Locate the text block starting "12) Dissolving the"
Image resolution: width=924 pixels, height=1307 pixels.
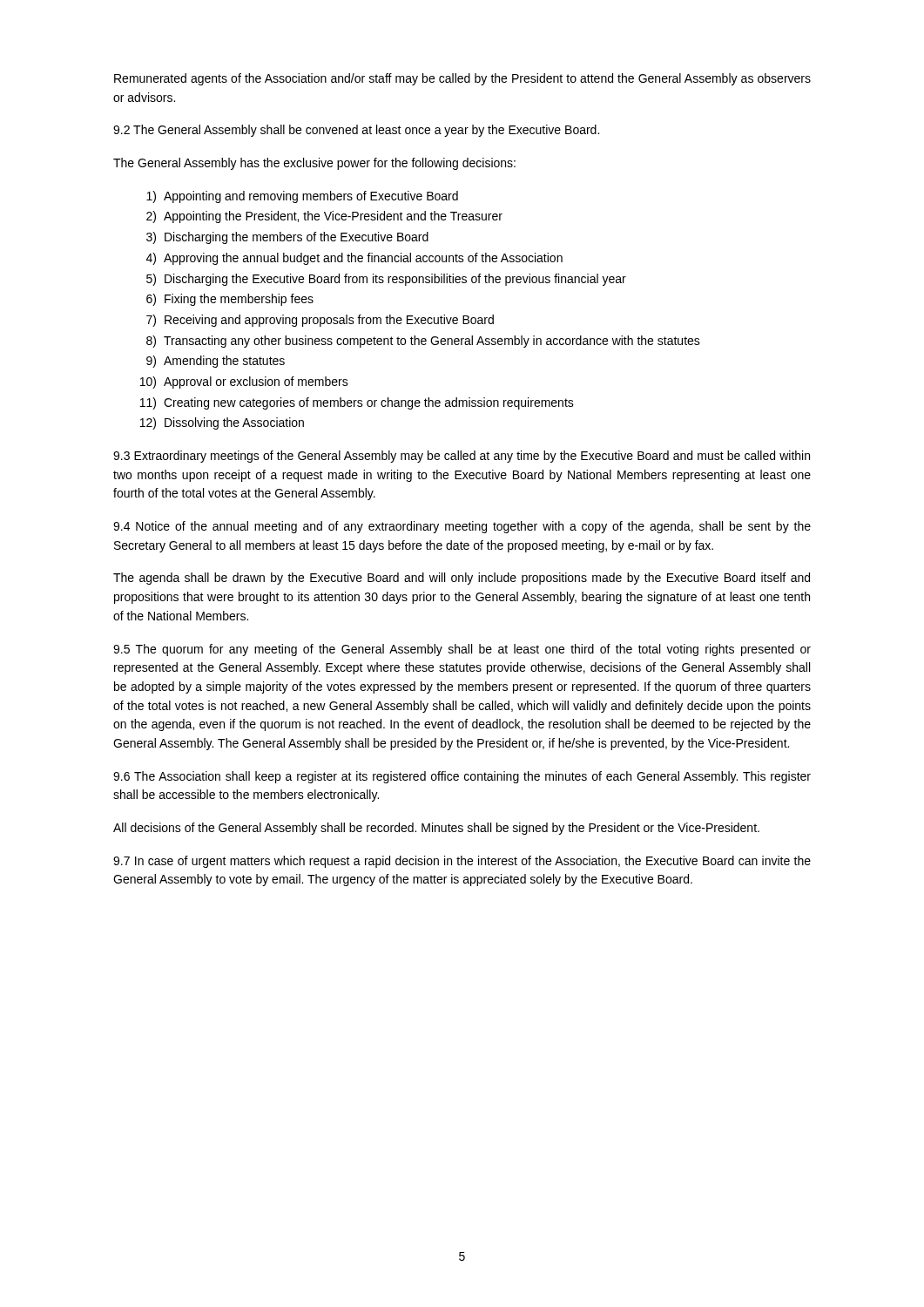(222, 423)
